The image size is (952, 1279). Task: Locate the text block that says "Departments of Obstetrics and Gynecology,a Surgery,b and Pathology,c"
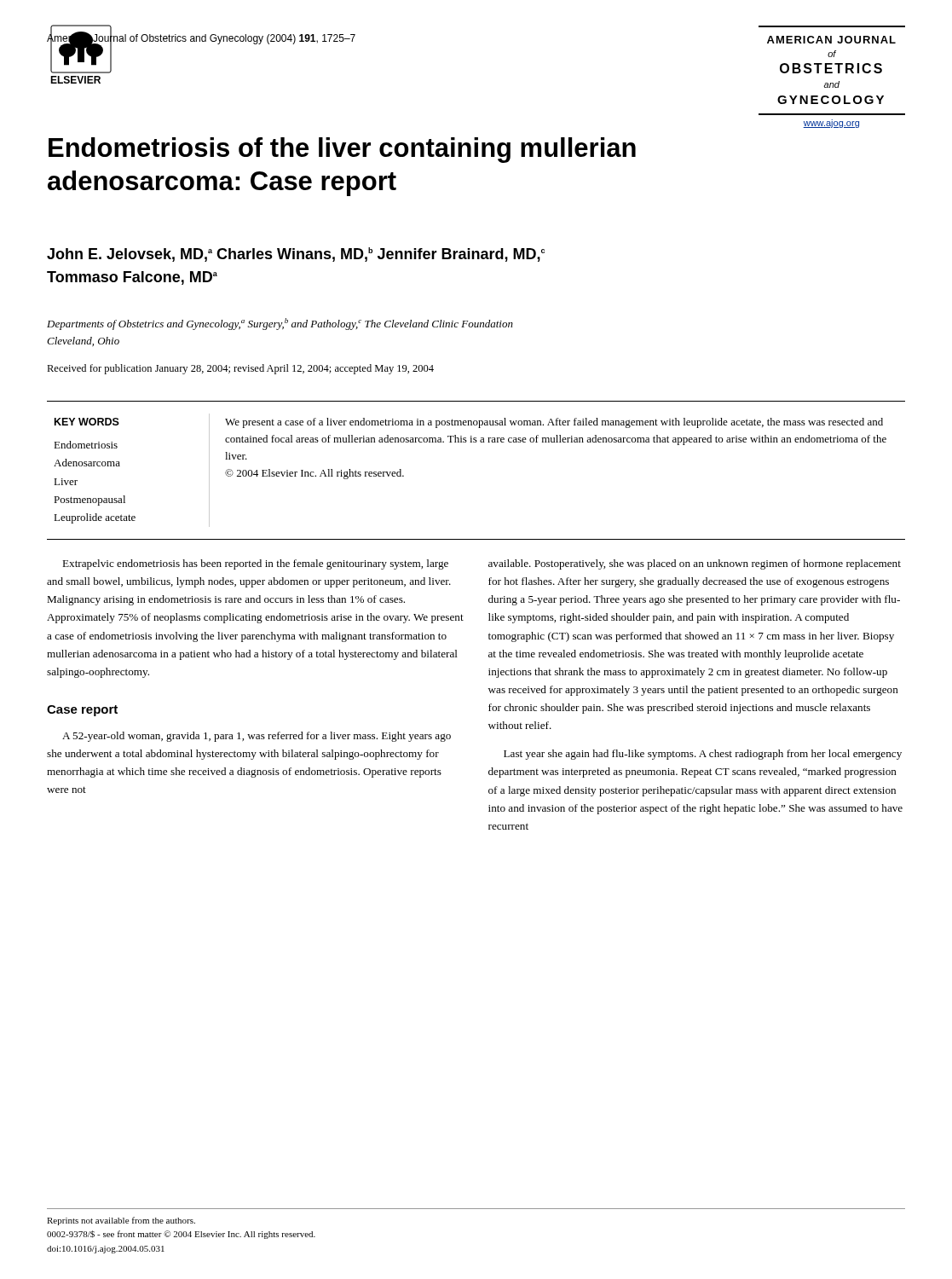(280, 332)
